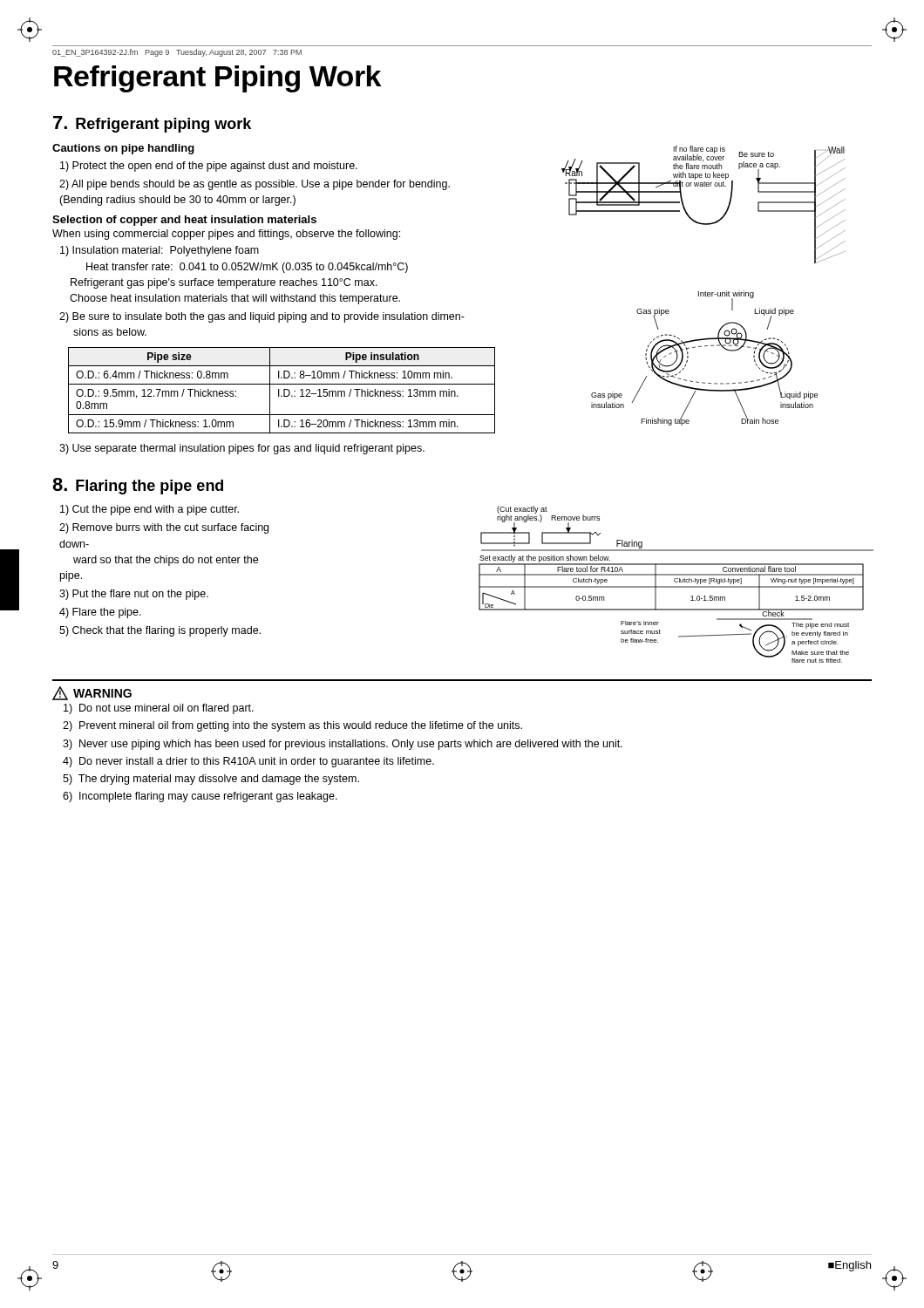Locate the text block starting "1) Protect the open end of the"
The height and width of the screenshot is (1308, 924).
[x=209, y=166]
